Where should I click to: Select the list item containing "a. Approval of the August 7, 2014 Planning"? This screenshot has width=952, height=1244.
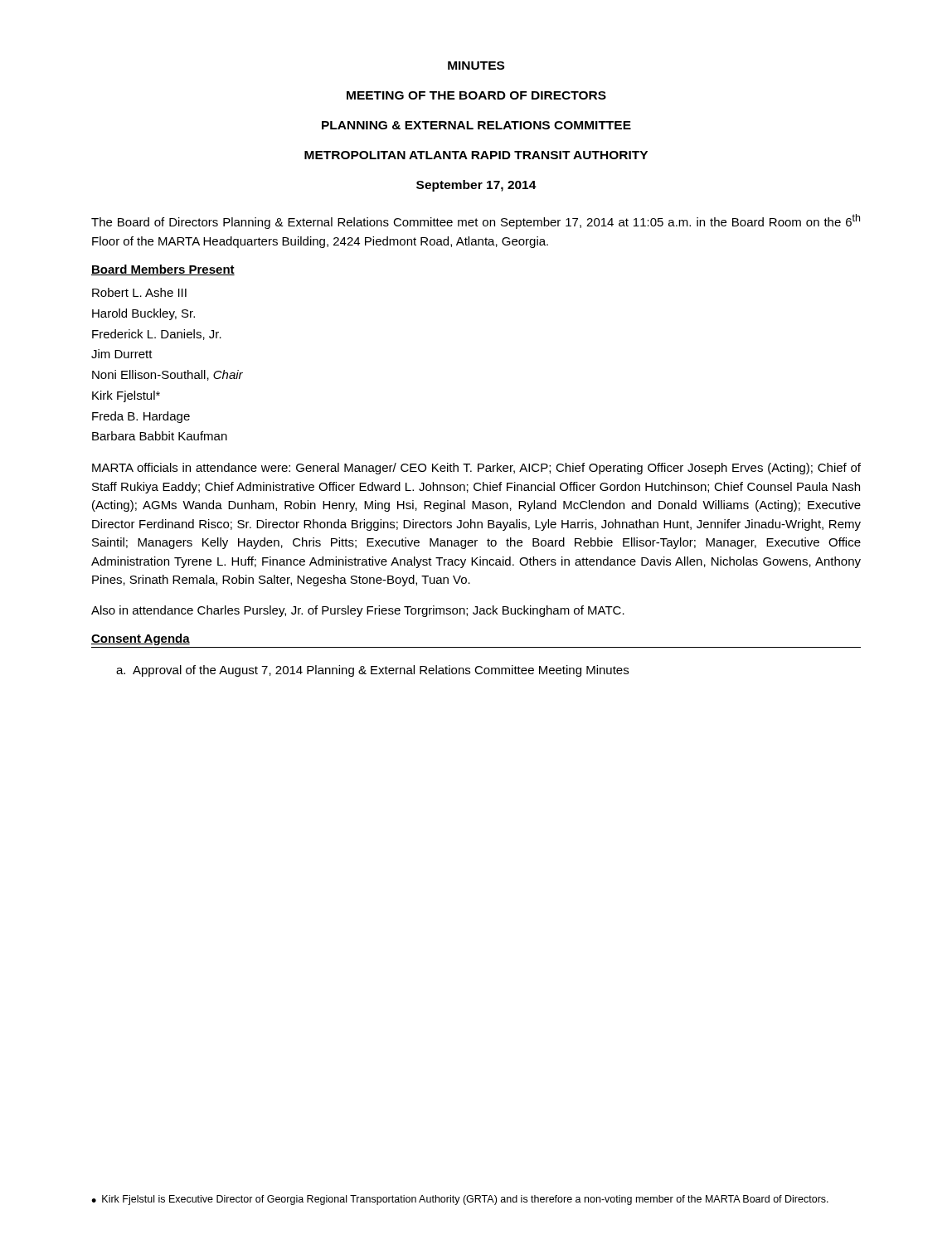373,670
